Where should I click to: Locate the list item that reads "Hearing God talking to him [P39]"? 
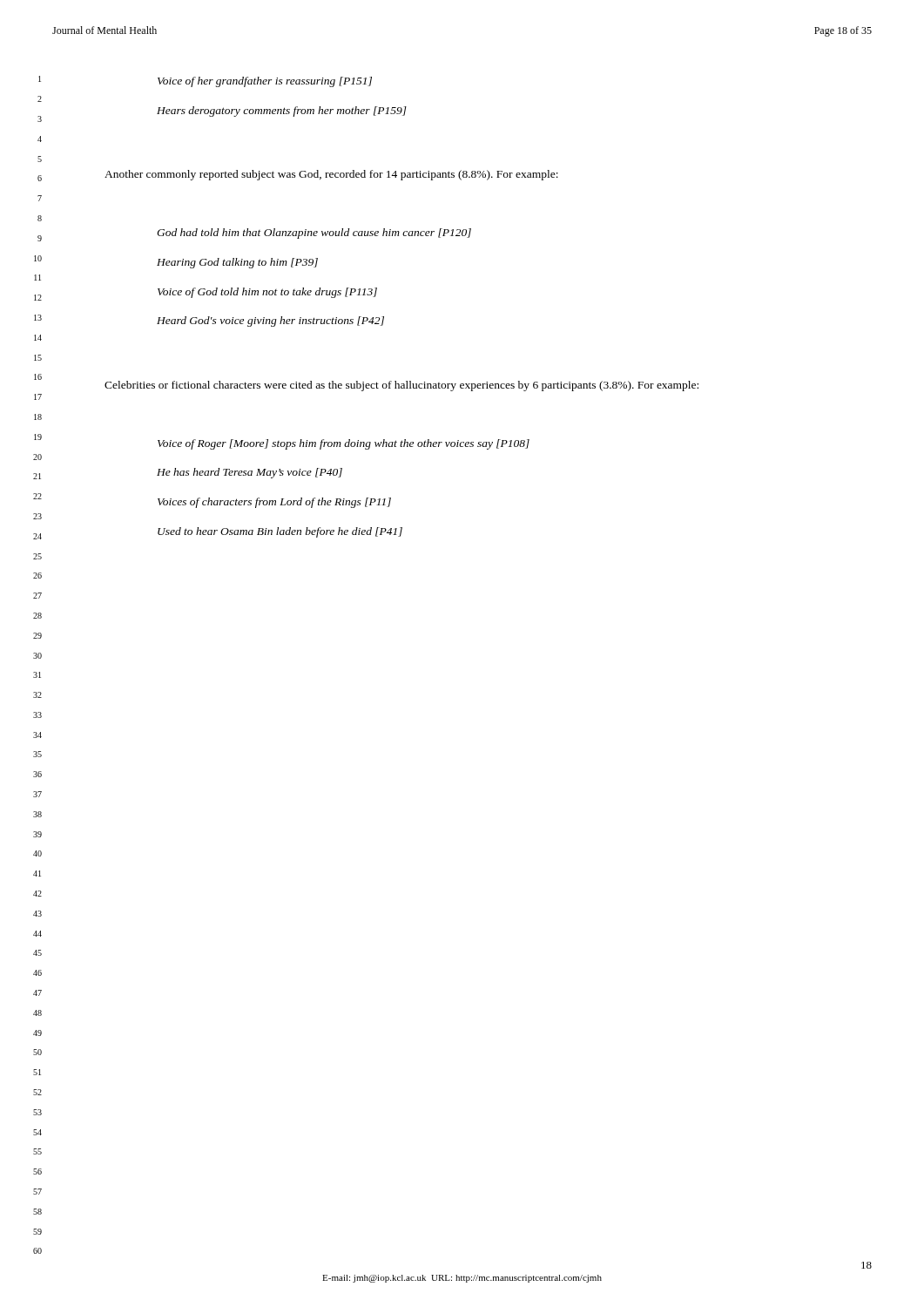click(238, 262)
